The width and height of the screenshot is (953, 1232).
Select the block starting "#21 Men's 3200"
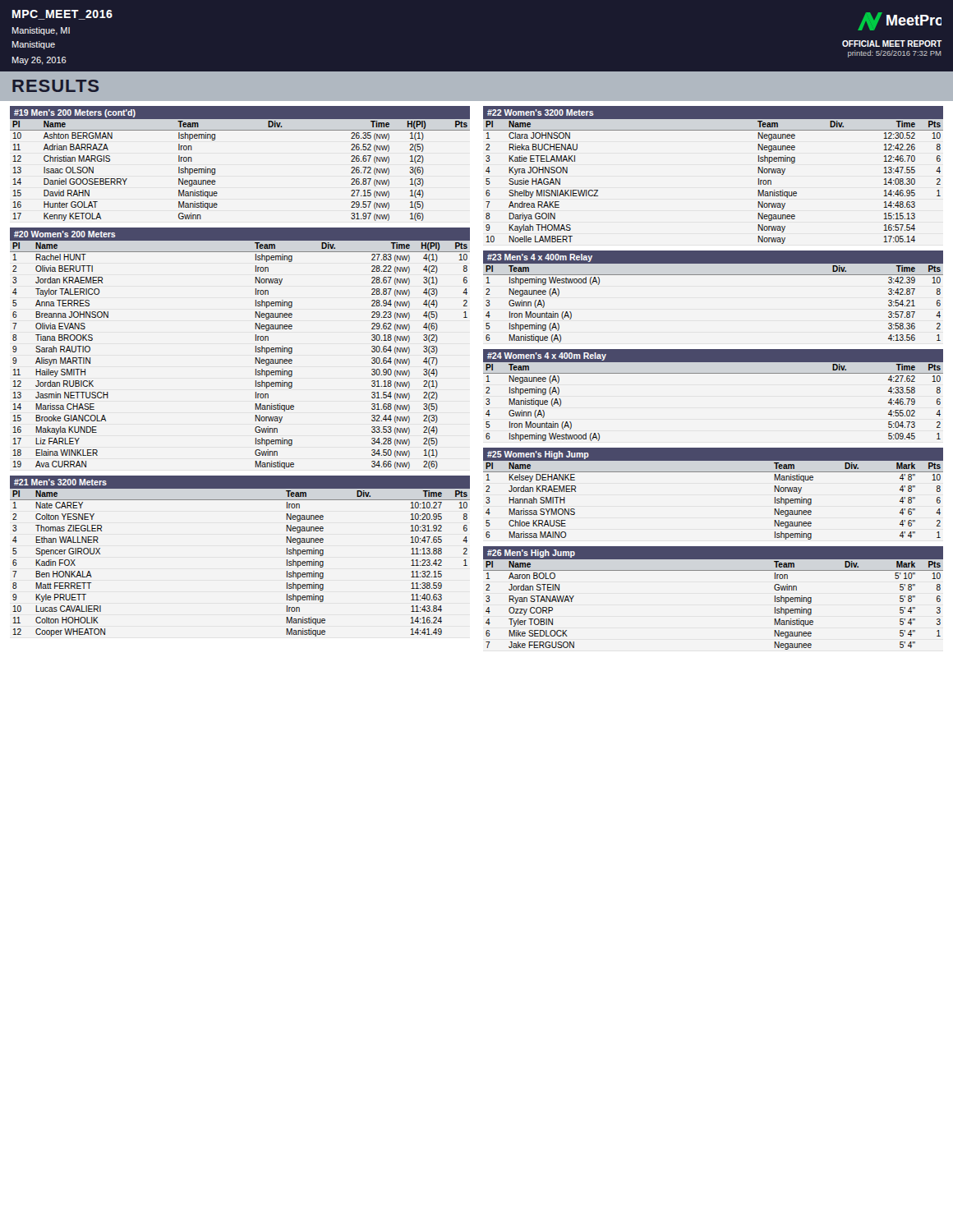coord(60,482)
